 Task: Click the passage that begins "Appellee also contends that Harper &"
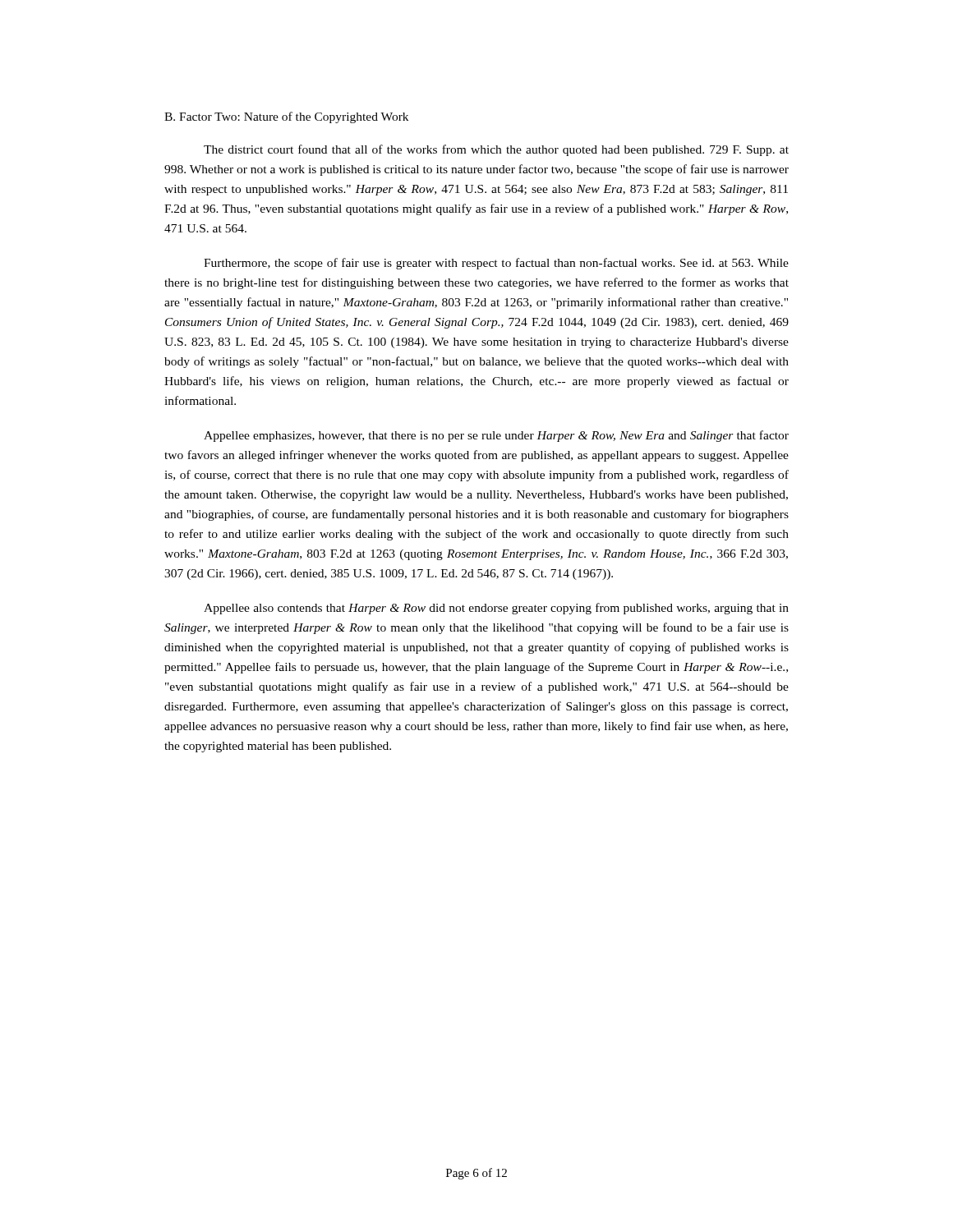(476, 677)
